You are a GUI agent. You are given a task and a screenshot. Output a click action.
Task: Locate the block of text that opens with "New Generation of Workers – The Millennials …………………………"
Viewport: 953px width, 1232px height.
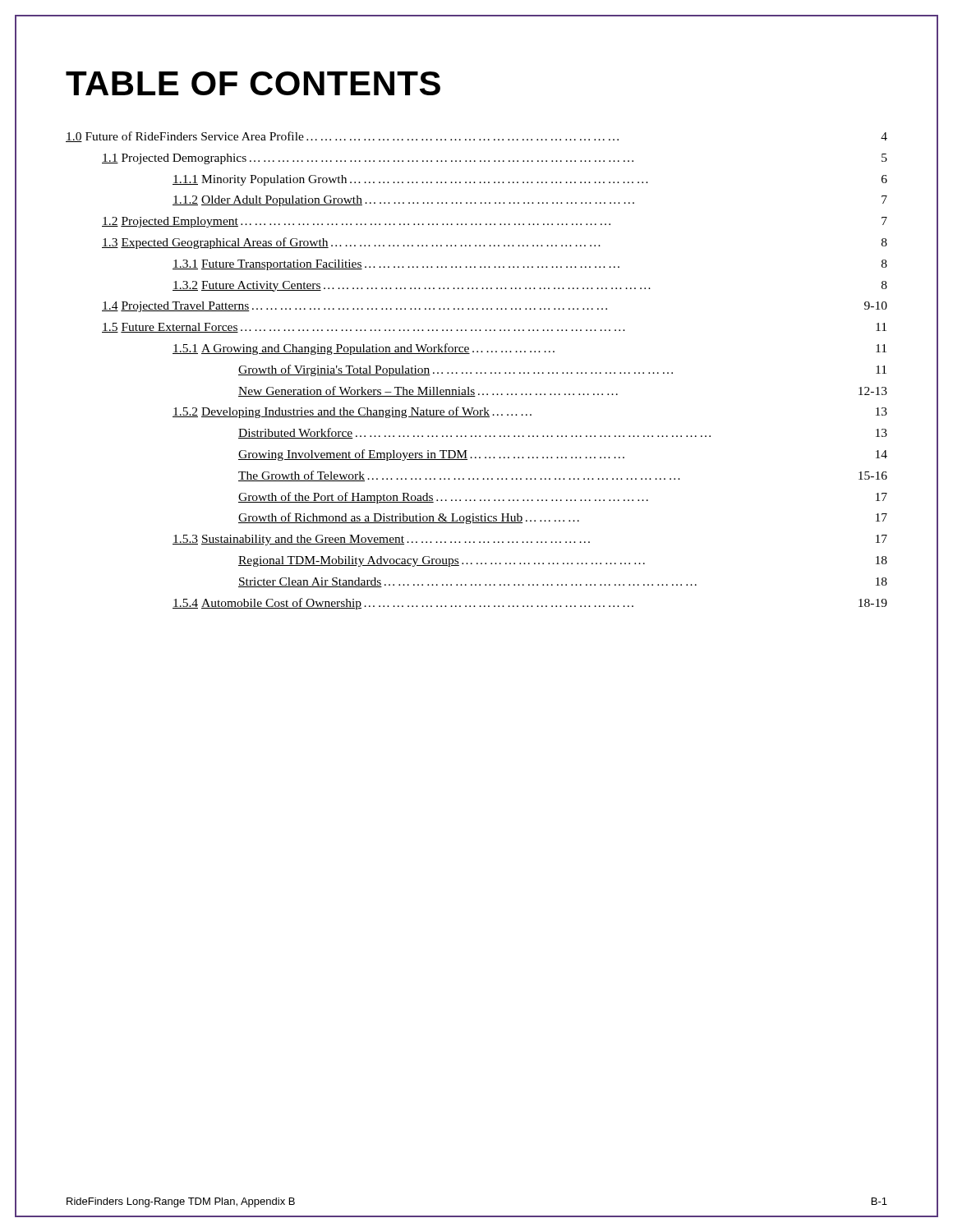563,391
